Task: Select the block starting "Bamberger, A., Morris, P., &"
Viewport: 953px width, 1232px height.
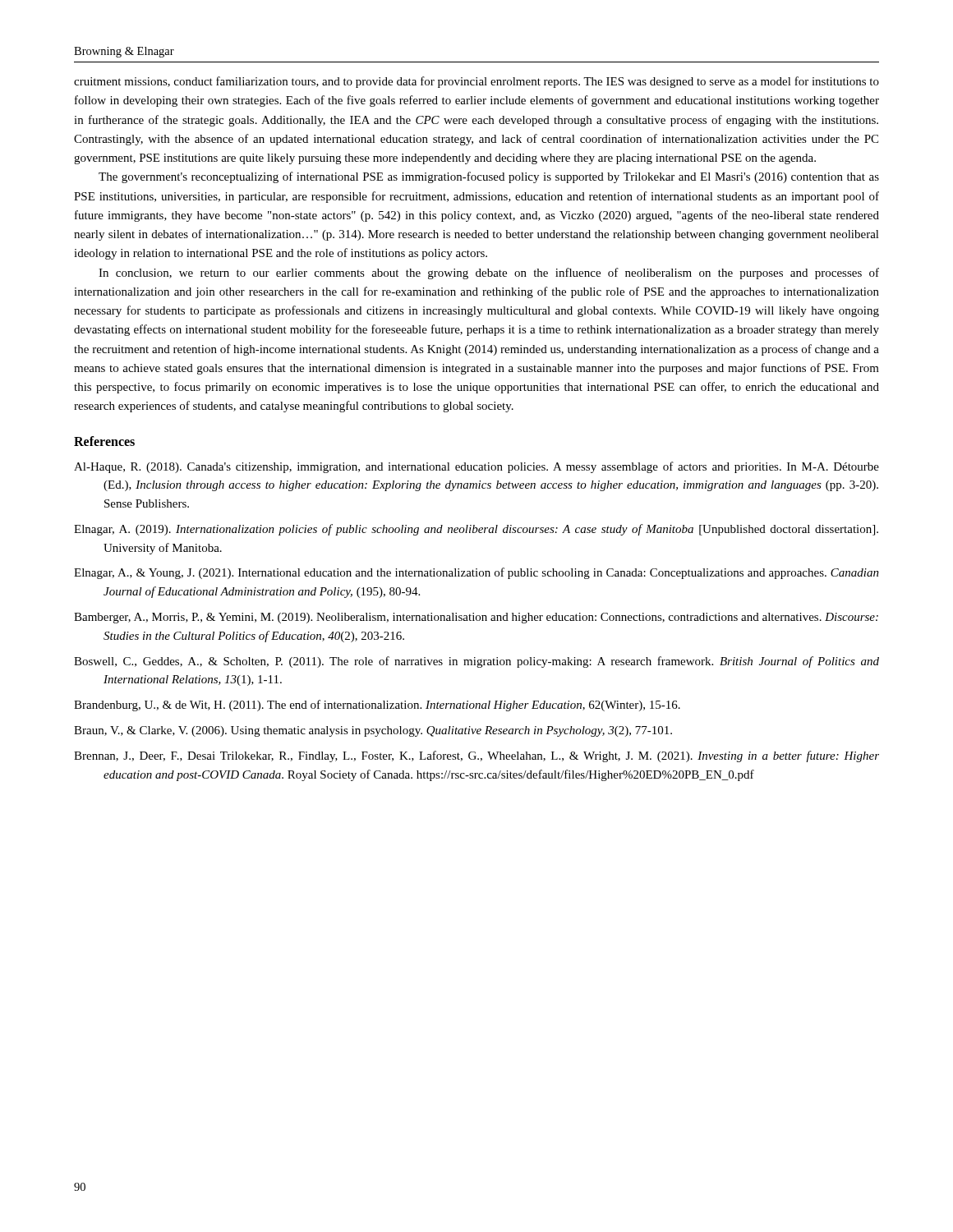Action: tap(476, 626)
